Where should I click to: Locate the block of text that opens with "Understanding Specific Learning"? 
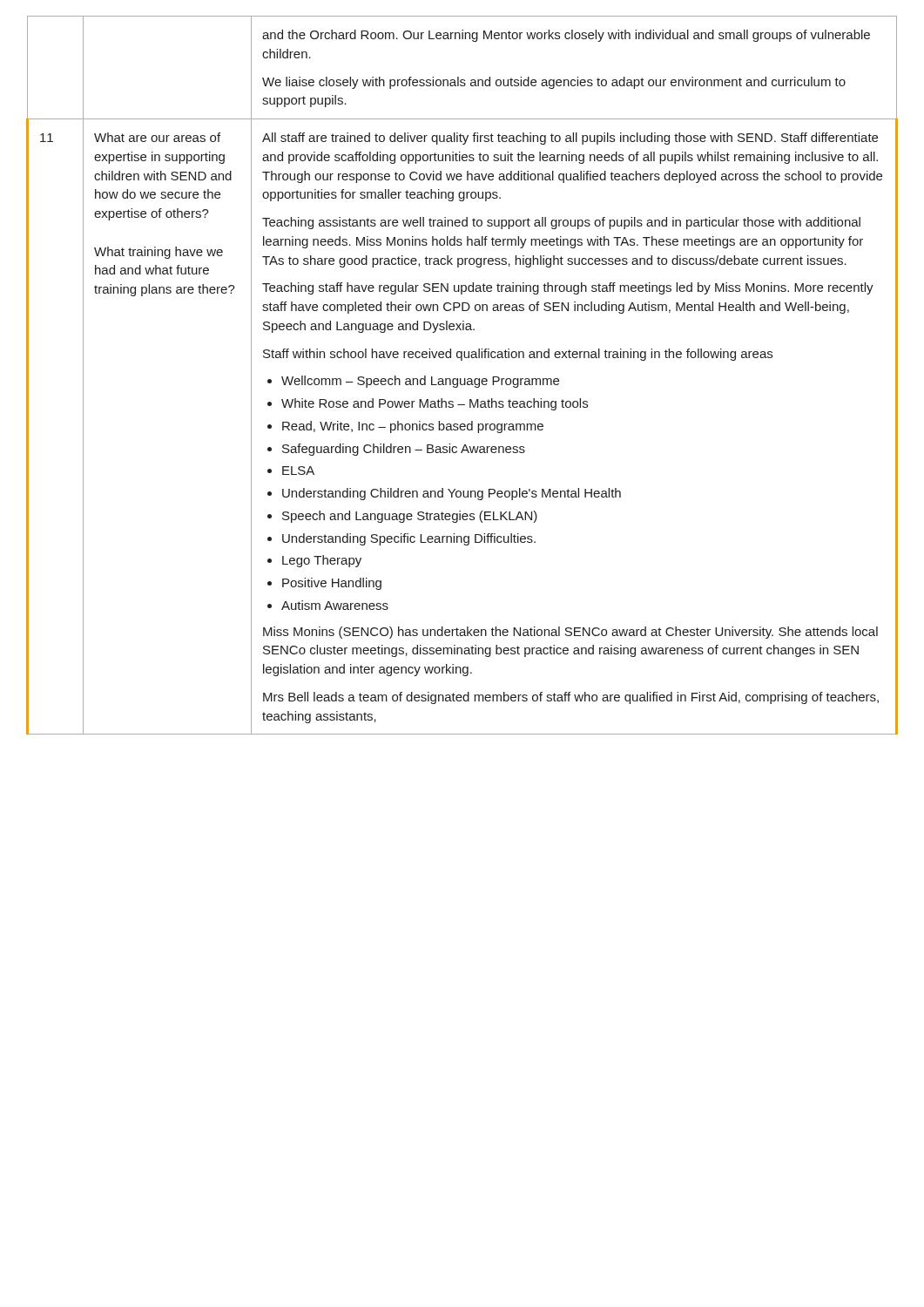pyautogui.click(x=409, y=538)
